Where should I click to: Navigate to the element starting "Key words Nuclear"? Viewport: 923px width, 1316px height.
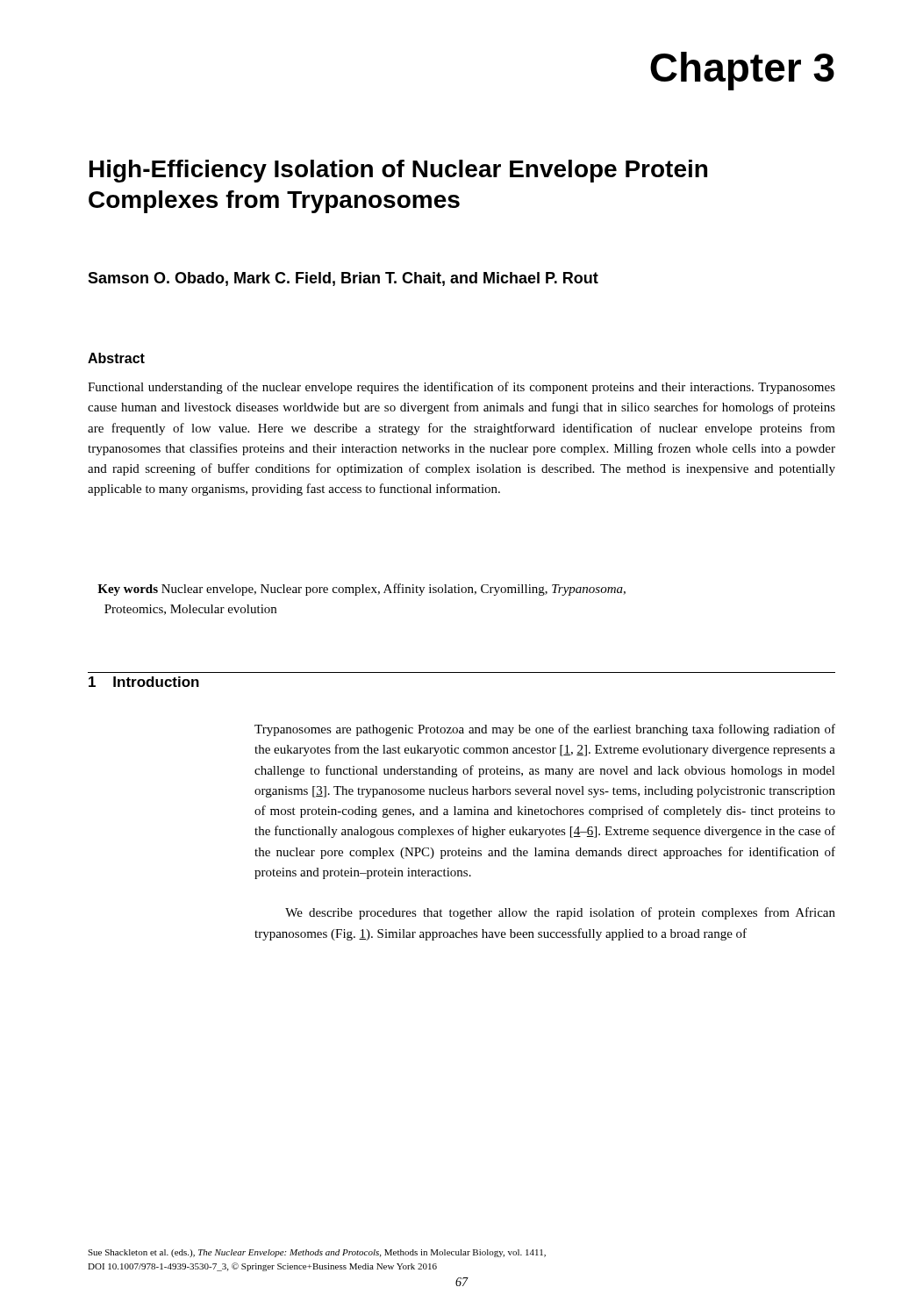357,599
